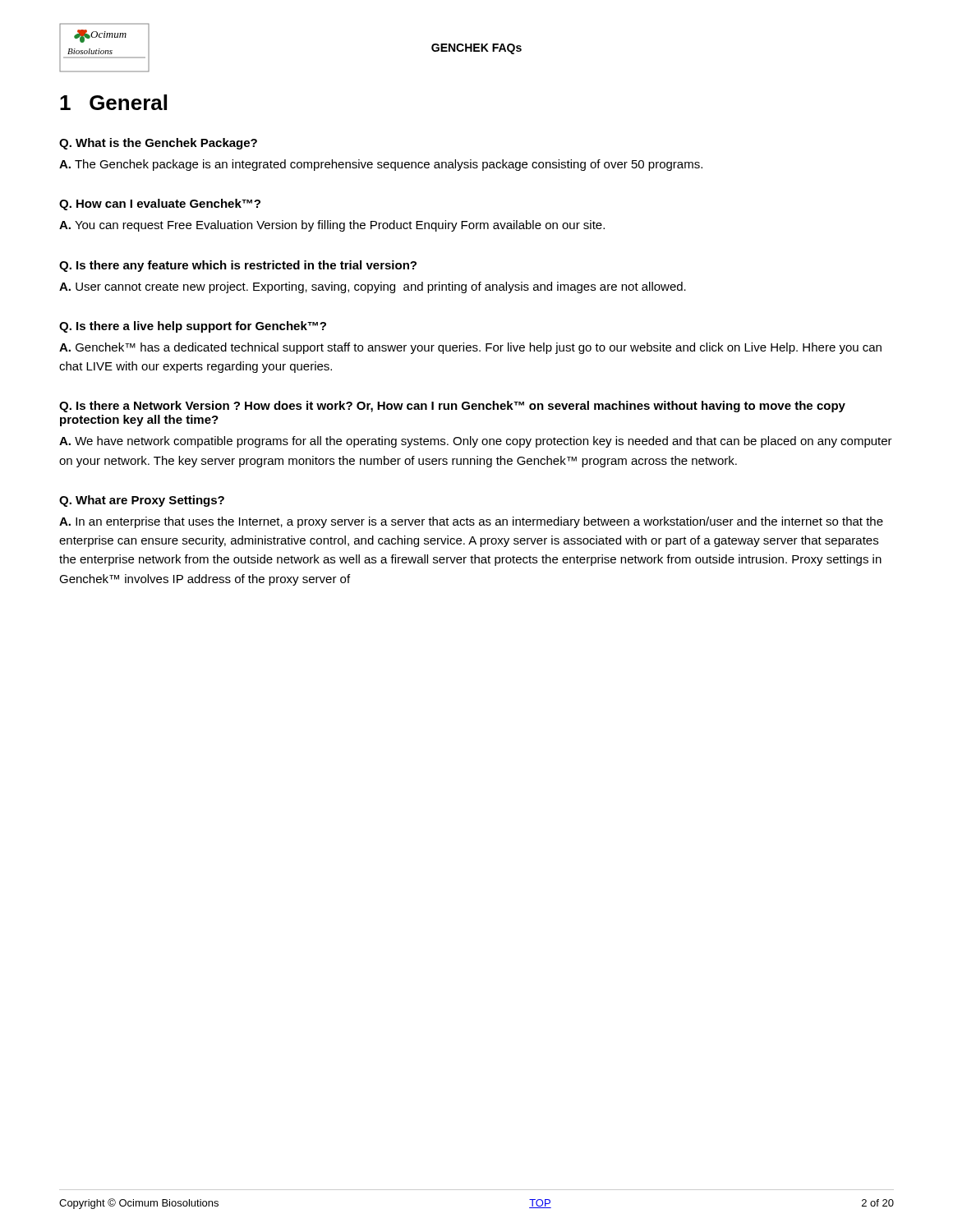
Task: Locate the element starting "Q. What is"
Action: [x=158, y=142]
